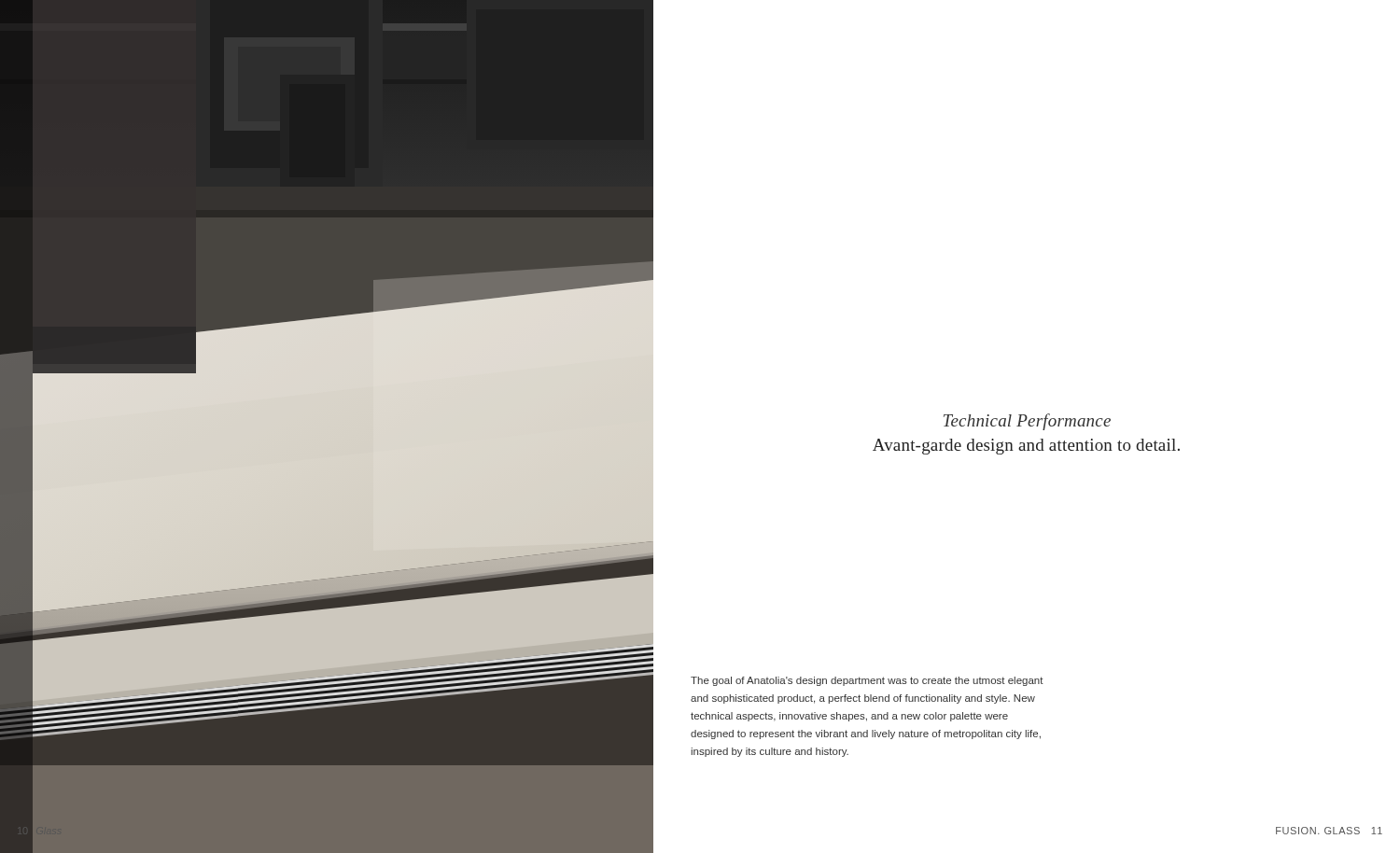Click the passage that begins "Technical Performance Avant-garde design and attention"
This screenshot has height=853, width=1400.
click(1027, 433)
